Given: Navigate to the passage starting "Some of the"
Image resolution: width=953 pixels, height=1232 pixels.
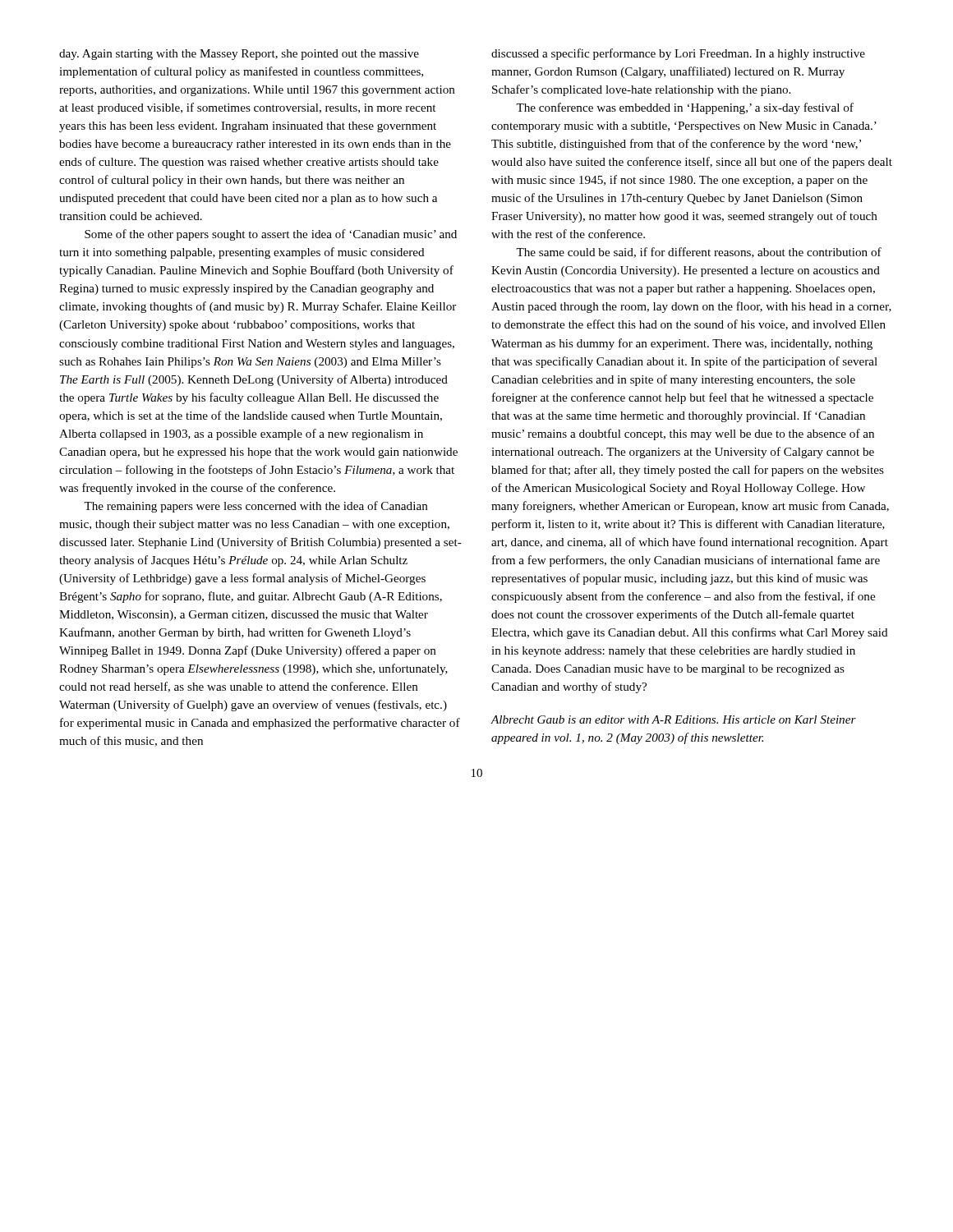Looking at the screenshot, I should pos(260,361).
